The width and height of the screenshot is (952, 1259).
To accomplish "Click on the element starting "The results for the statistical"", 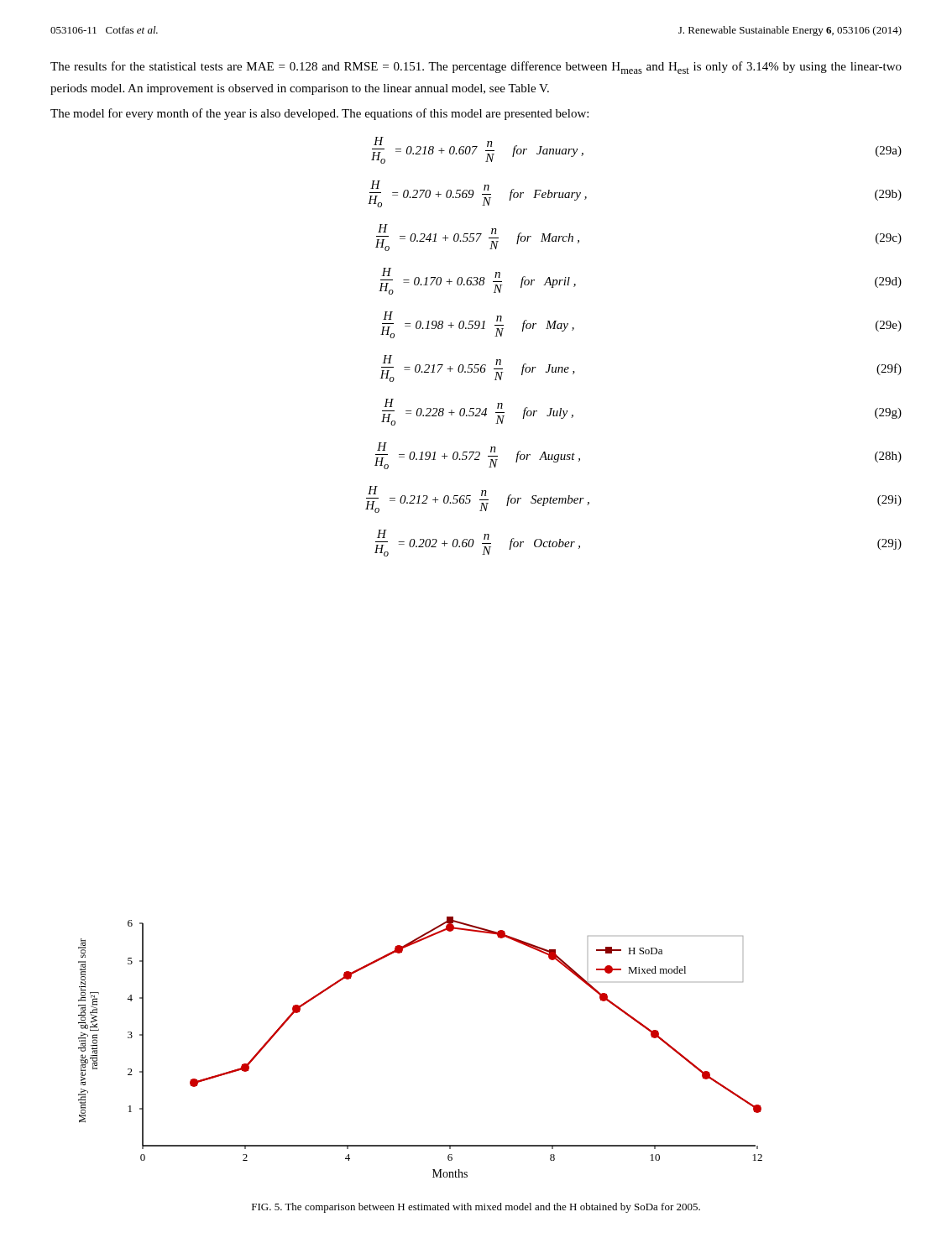I will tap(476, 77).
